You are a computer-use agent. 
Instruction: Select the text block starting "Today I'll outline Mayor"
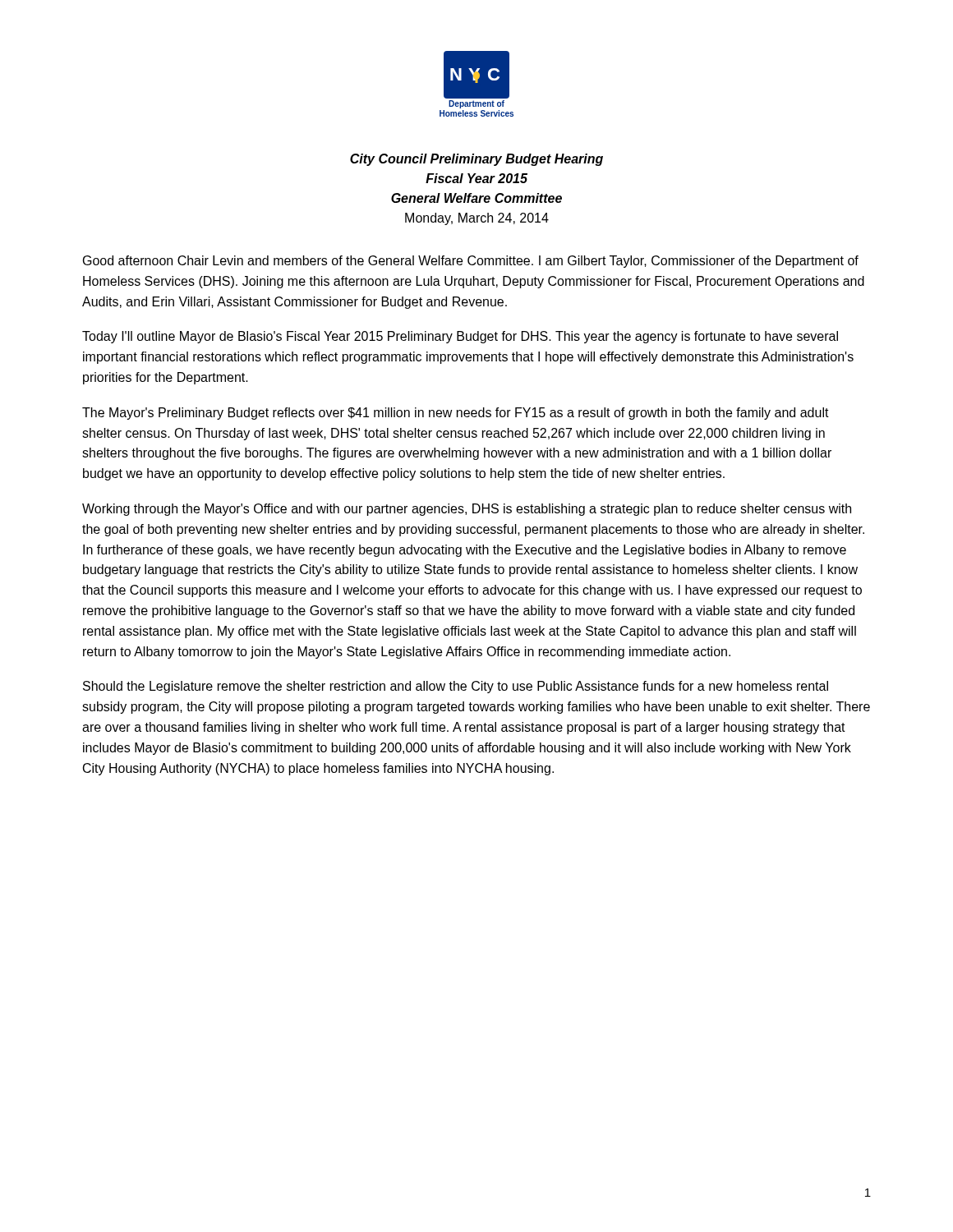coord(468,357)
